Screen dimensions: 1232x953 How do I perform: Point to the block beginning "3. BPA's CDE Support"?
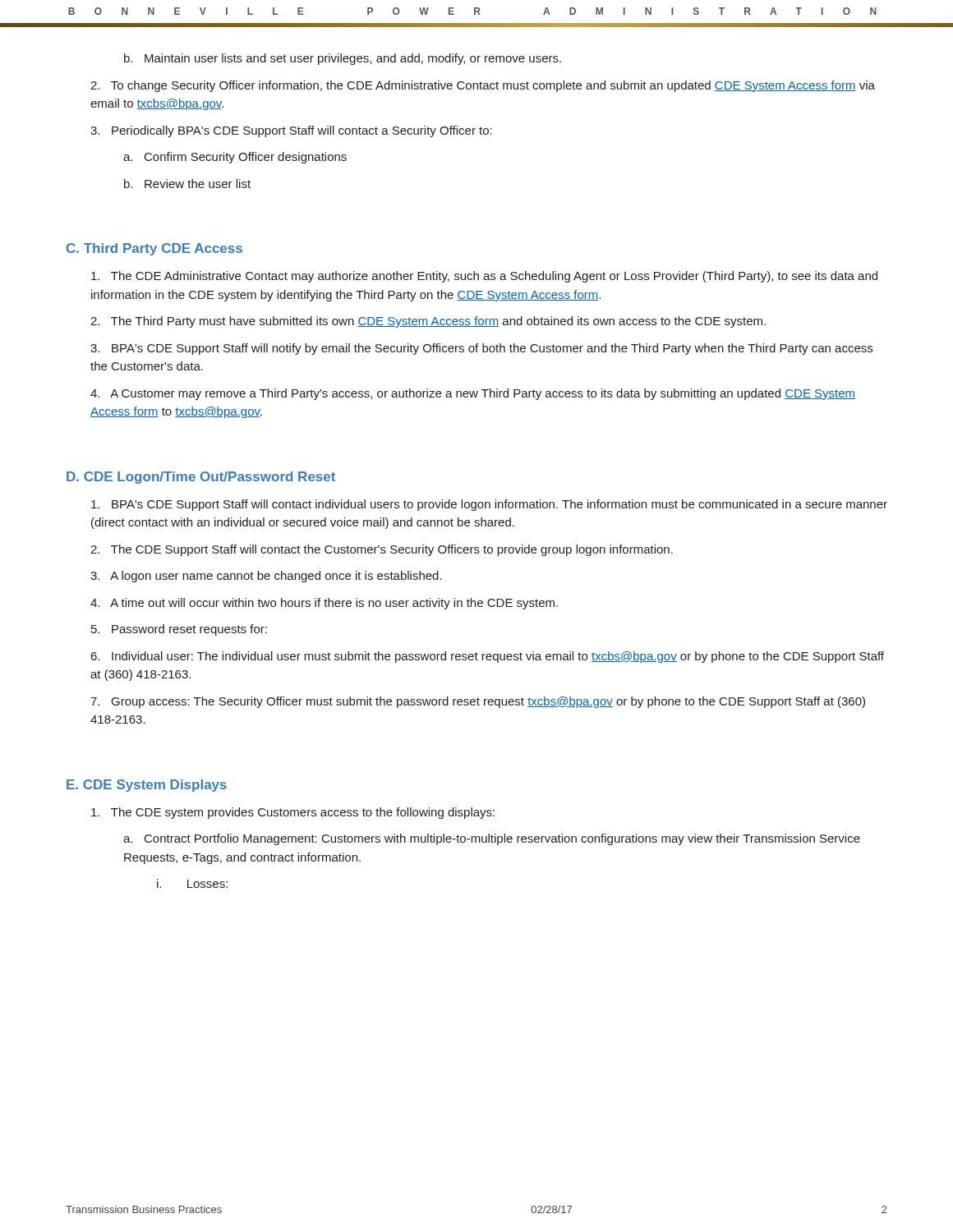[x=482, y=357]
